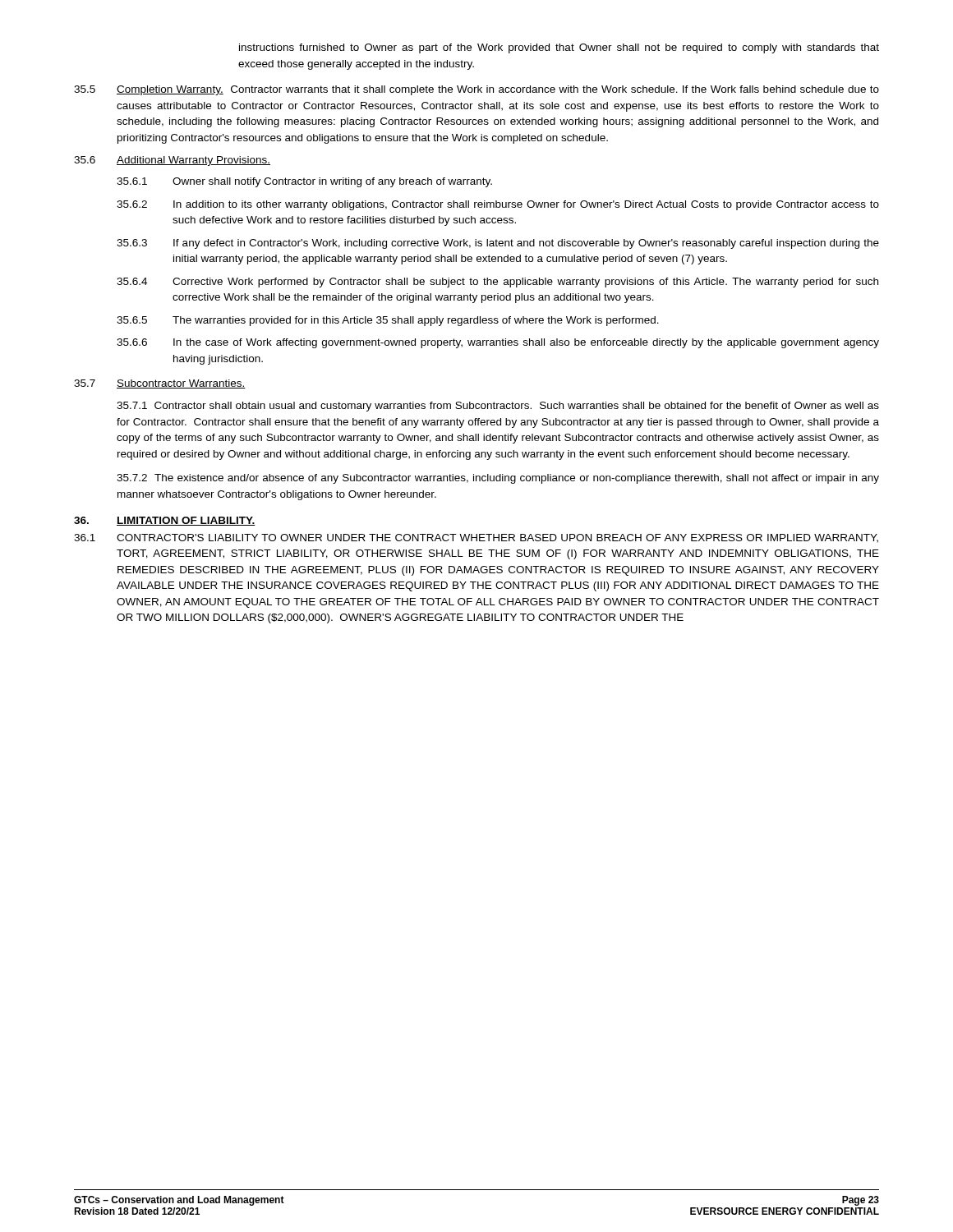
Task: Point to the element starting "35.7 Subcontractor Warranties."
Action: [x=160, y=384]
